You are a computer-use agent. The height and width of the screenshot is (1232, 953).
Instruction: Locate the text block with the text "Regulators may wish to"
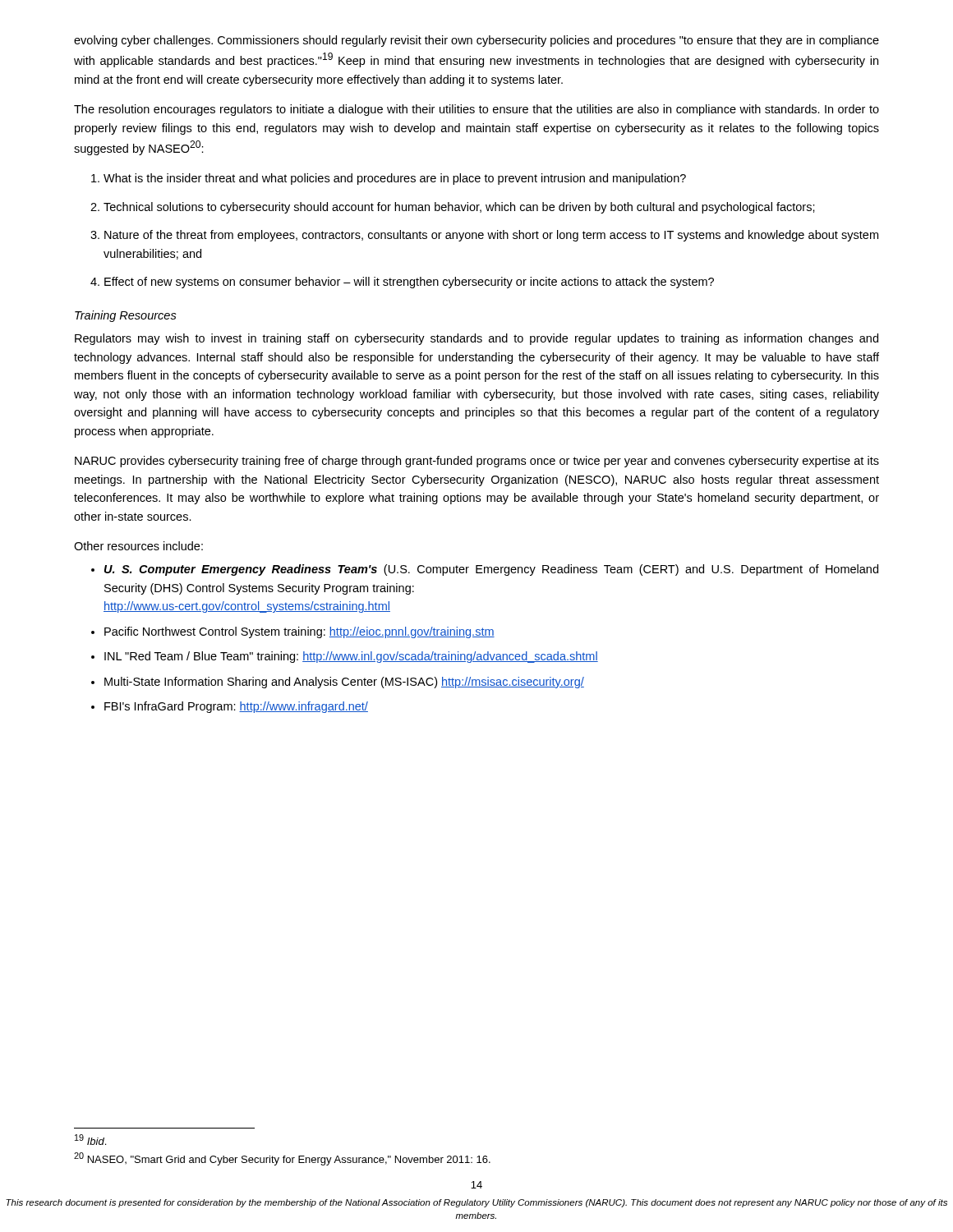[476, 385]
